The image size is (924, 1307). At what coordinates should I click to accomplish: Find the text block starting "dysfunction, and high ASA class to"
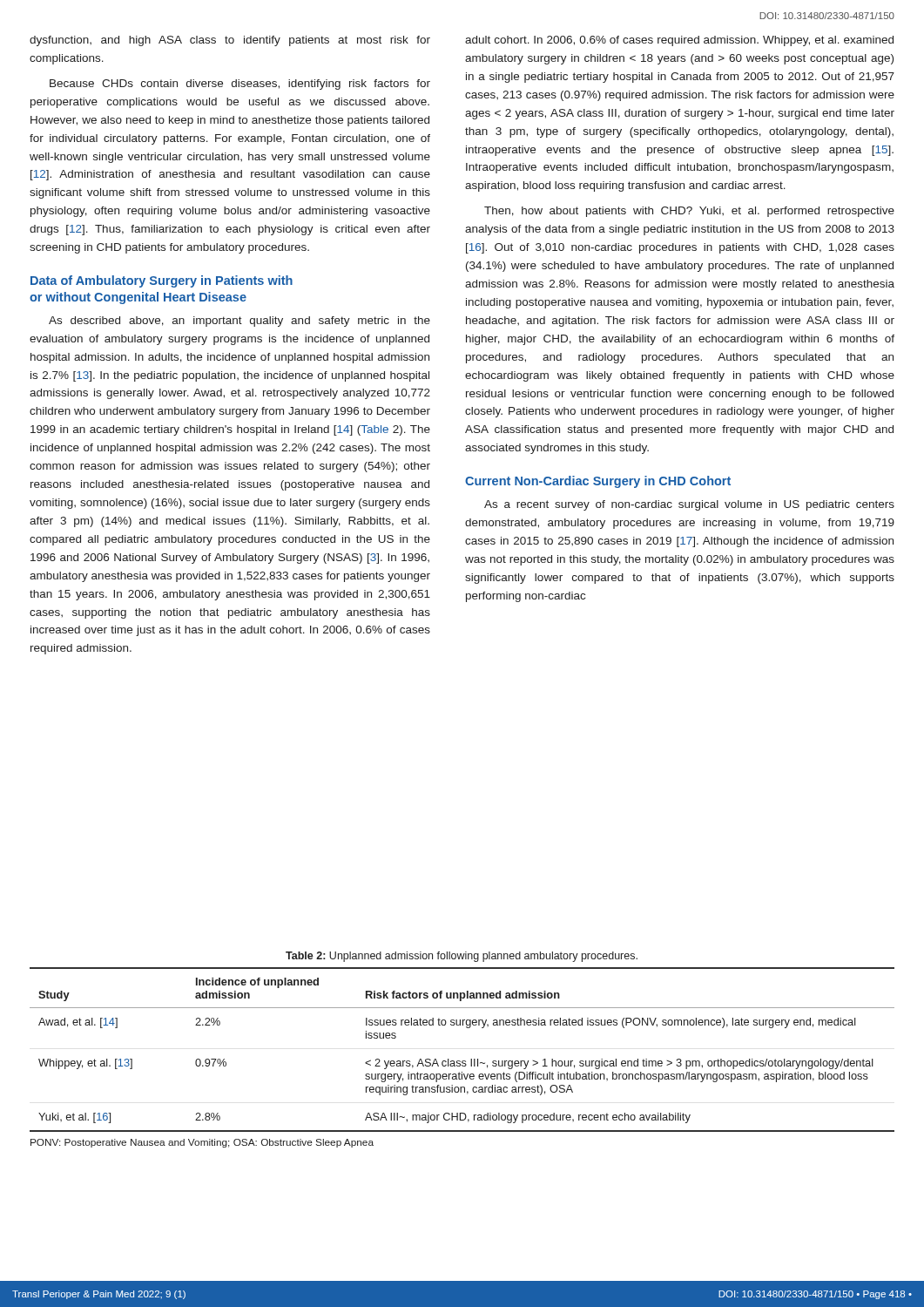click(230, 144)
